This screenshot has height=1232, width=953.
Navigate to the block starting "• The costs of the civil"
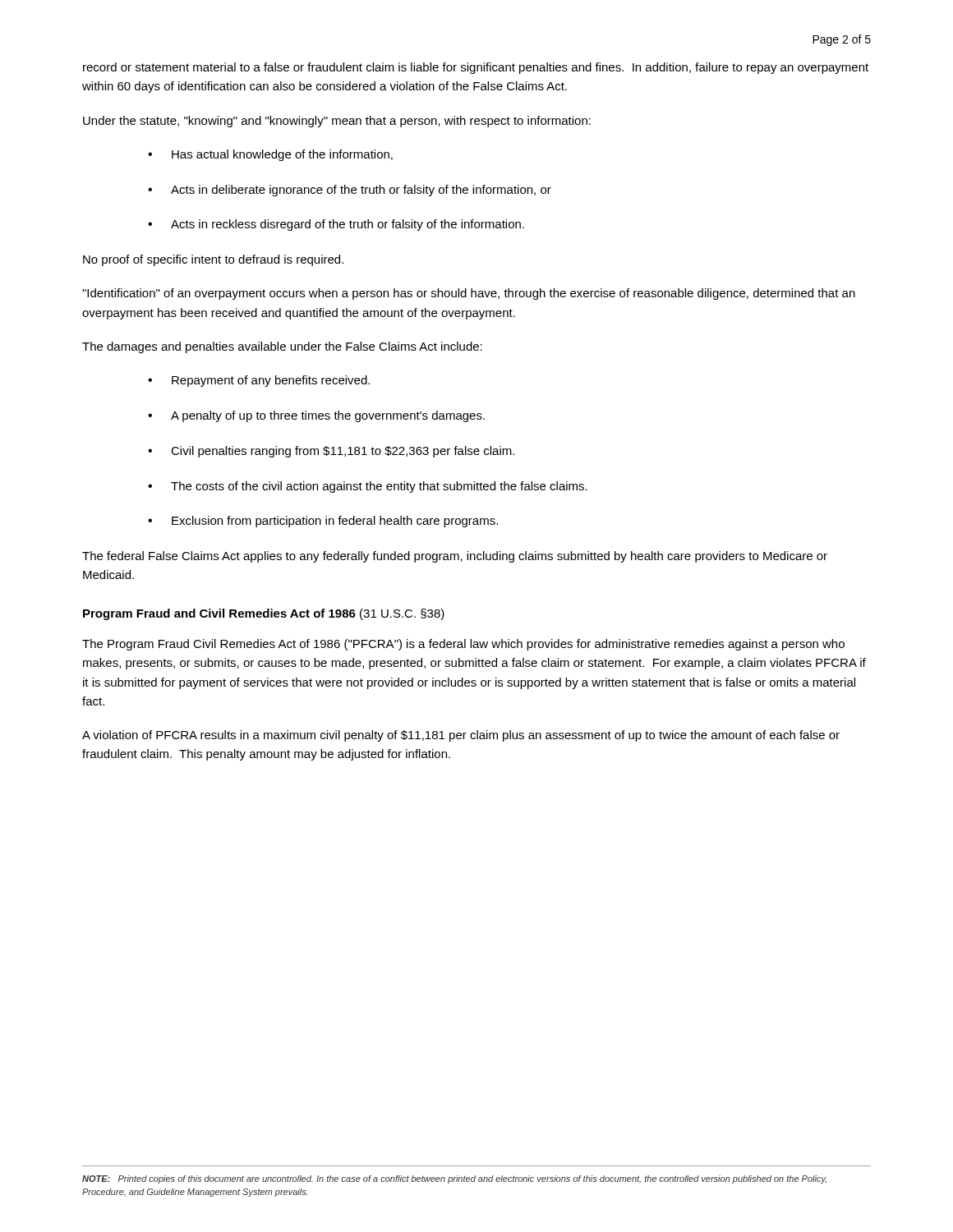click(x=368, y=486)
